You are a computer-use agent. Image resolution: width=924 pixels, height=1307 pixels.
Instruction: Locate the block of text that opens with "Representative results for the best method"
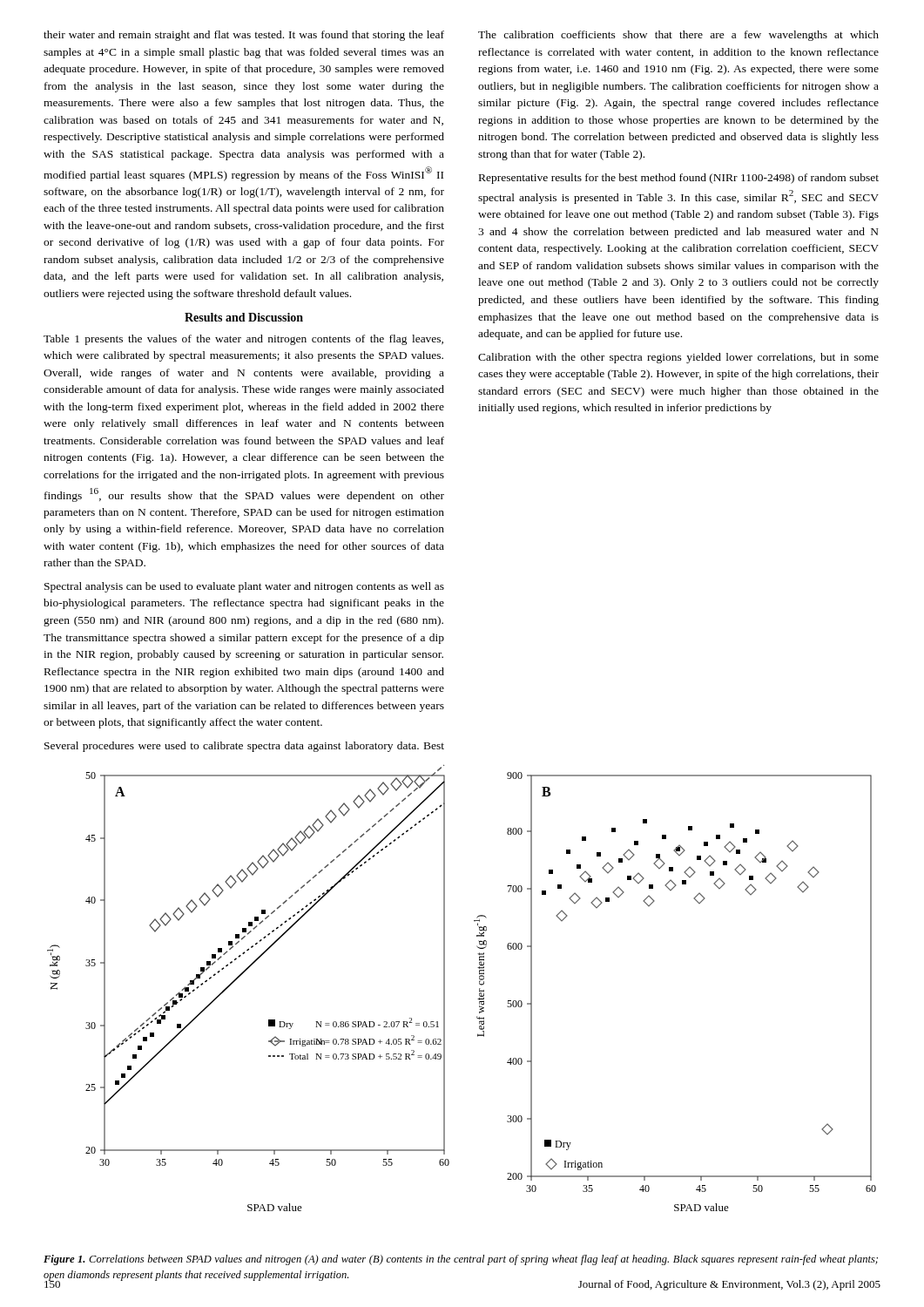[678, 255]
